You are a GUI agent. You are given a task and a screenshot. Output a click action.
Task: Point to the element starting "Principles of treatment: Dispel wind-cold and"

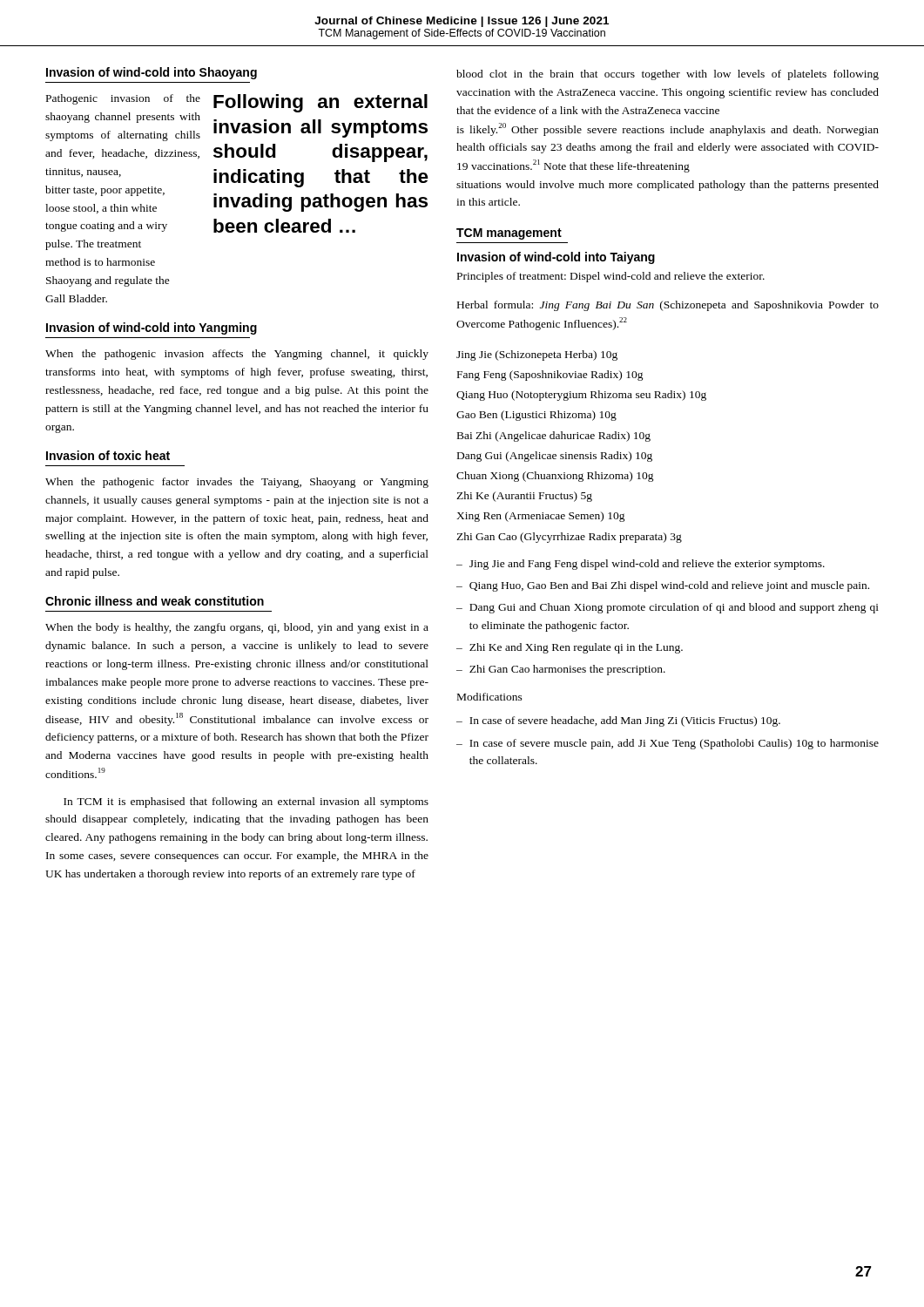point(611,276)
